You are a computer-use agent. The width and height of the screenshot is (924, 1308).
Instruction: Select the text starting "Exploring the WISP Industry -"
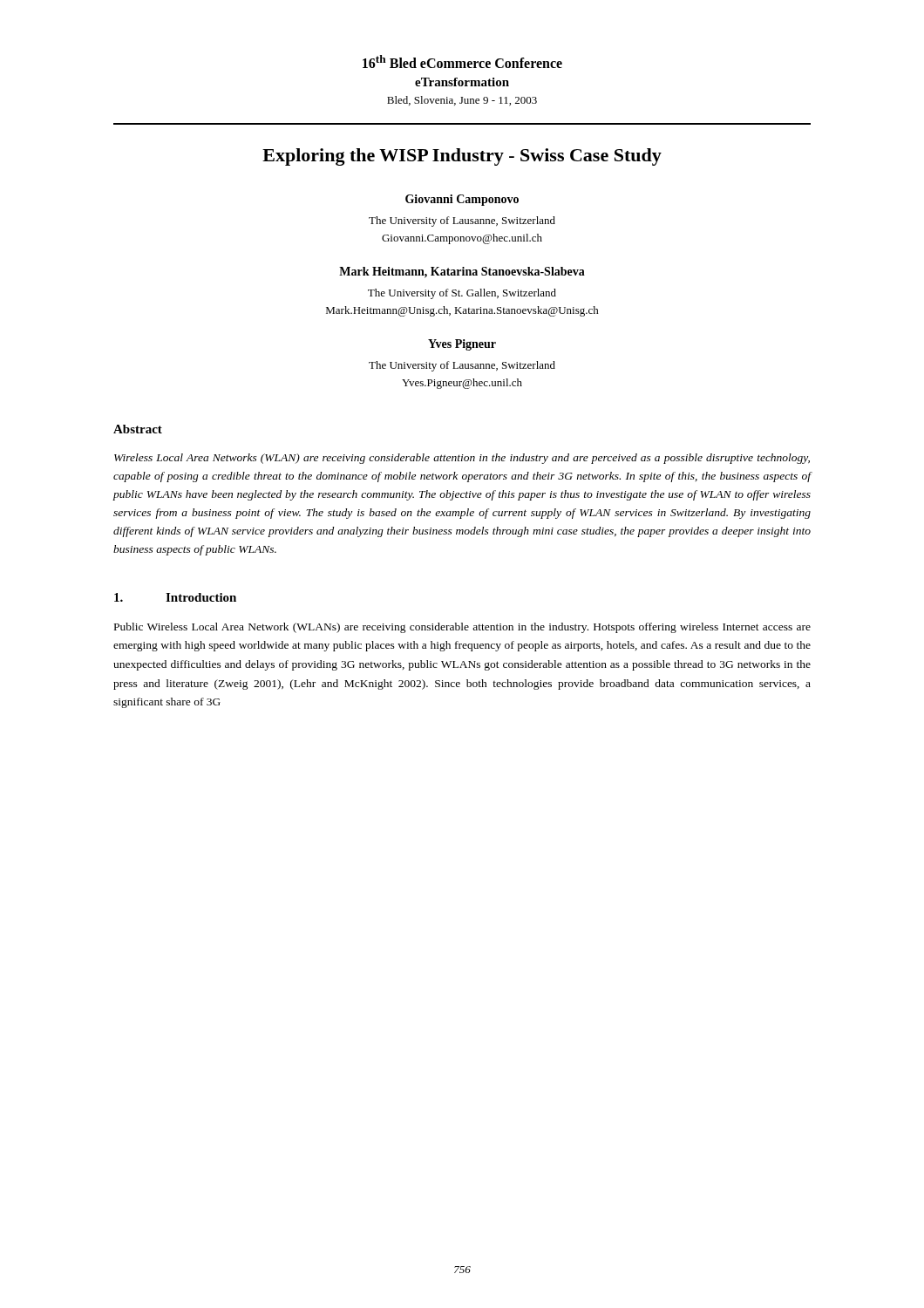click(x=462, y=155)
